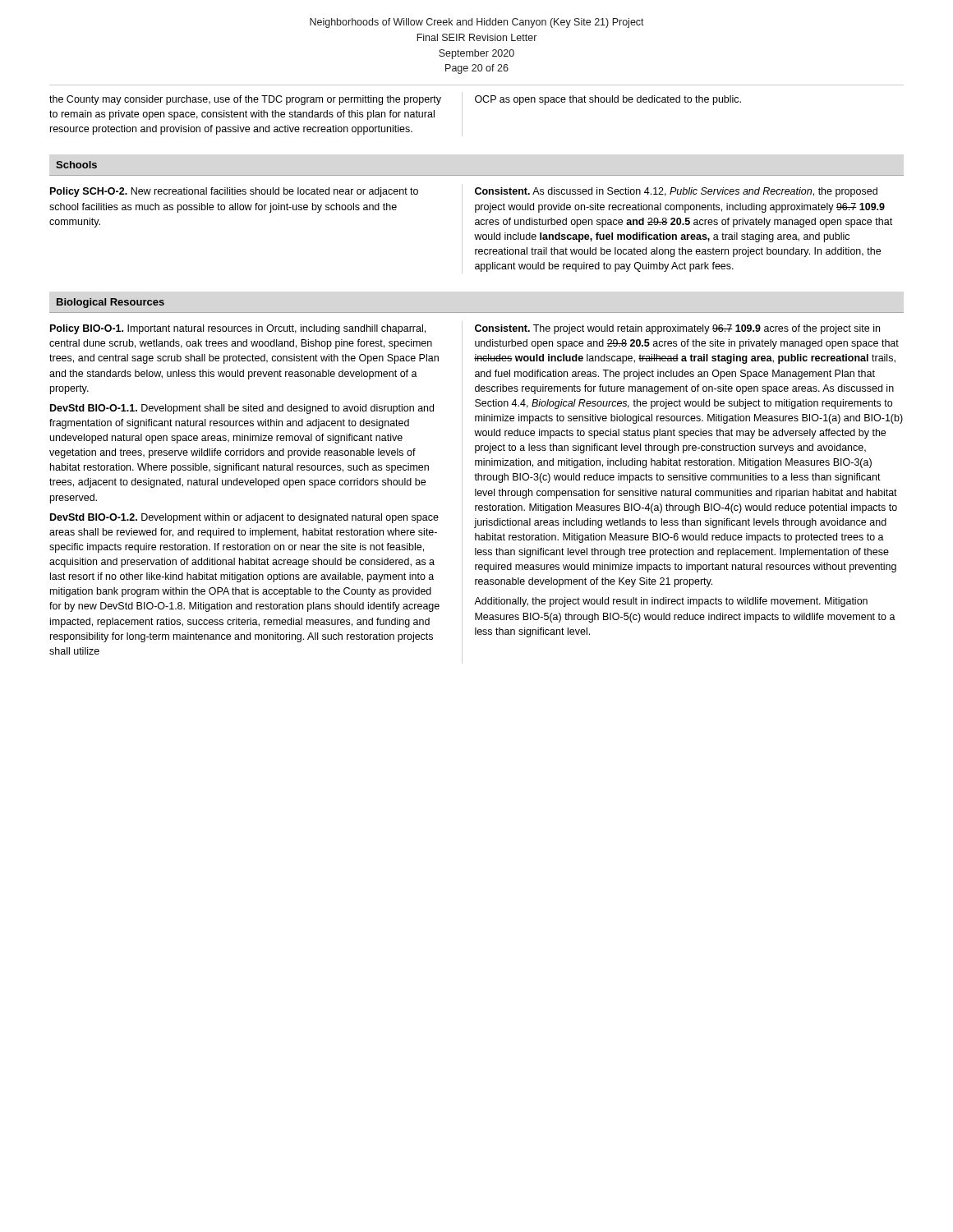Where is the passage that starts "Policy SCH-O-2. New recreational facilities should be located"?
This screenshot has height=1232, width=953.
coord(234,207)
